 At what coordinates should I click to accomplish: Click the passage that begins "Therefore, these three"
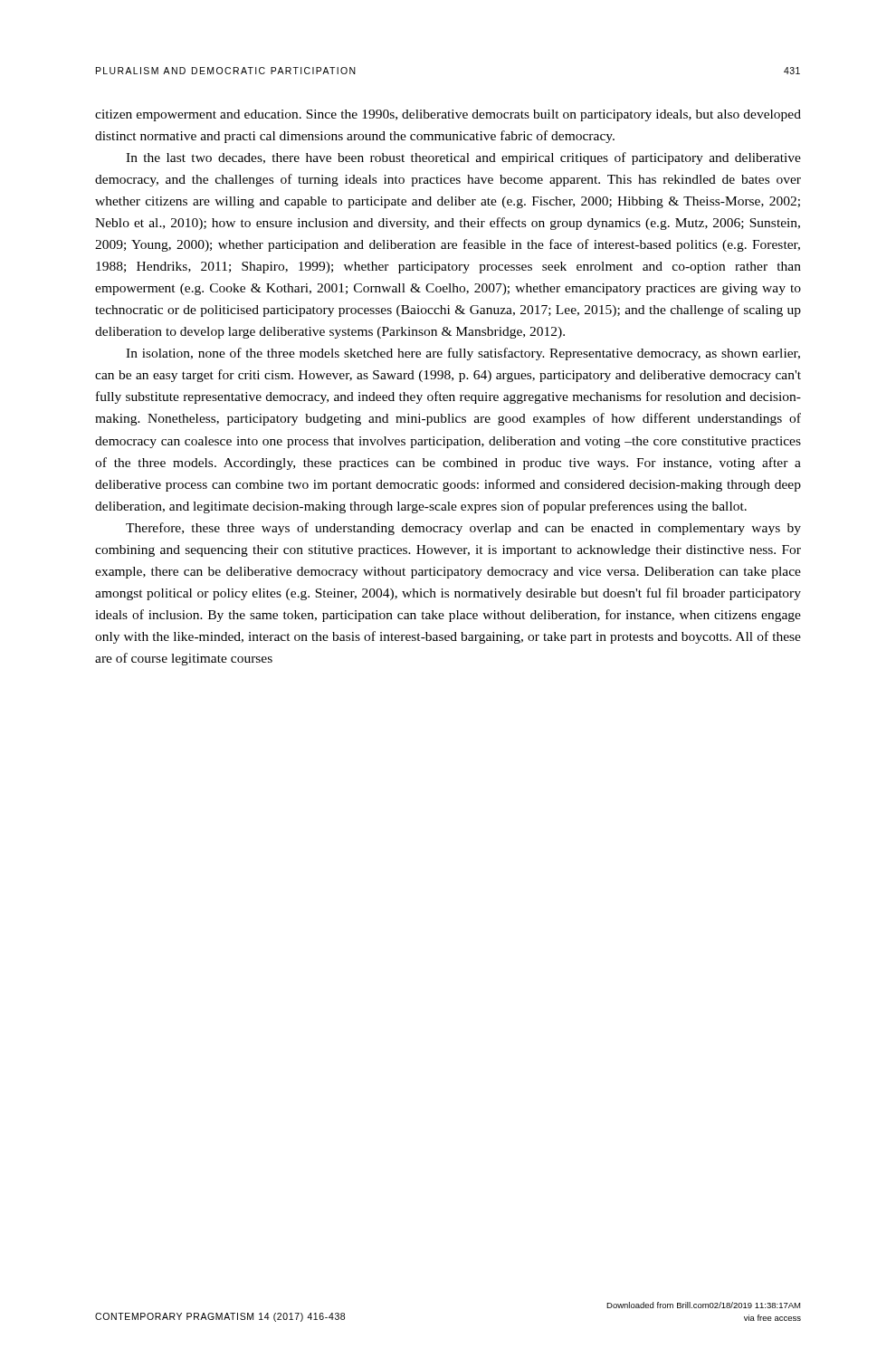tap(448, 592)
